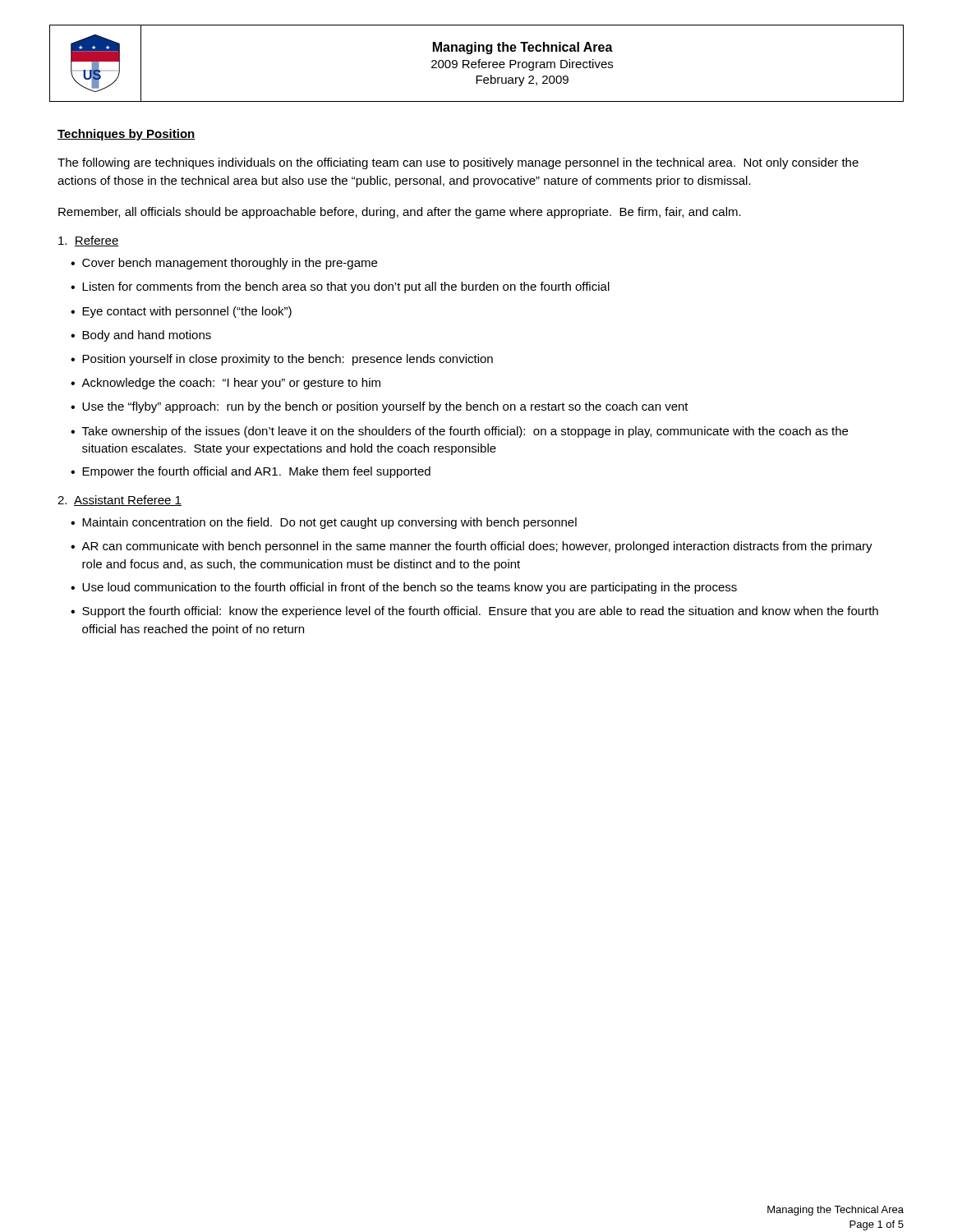Select the list item containing "Use loud communication to the fourth official in"
Screen dimensions: 1232x953
pyautogui.click(x=489, y=587)
